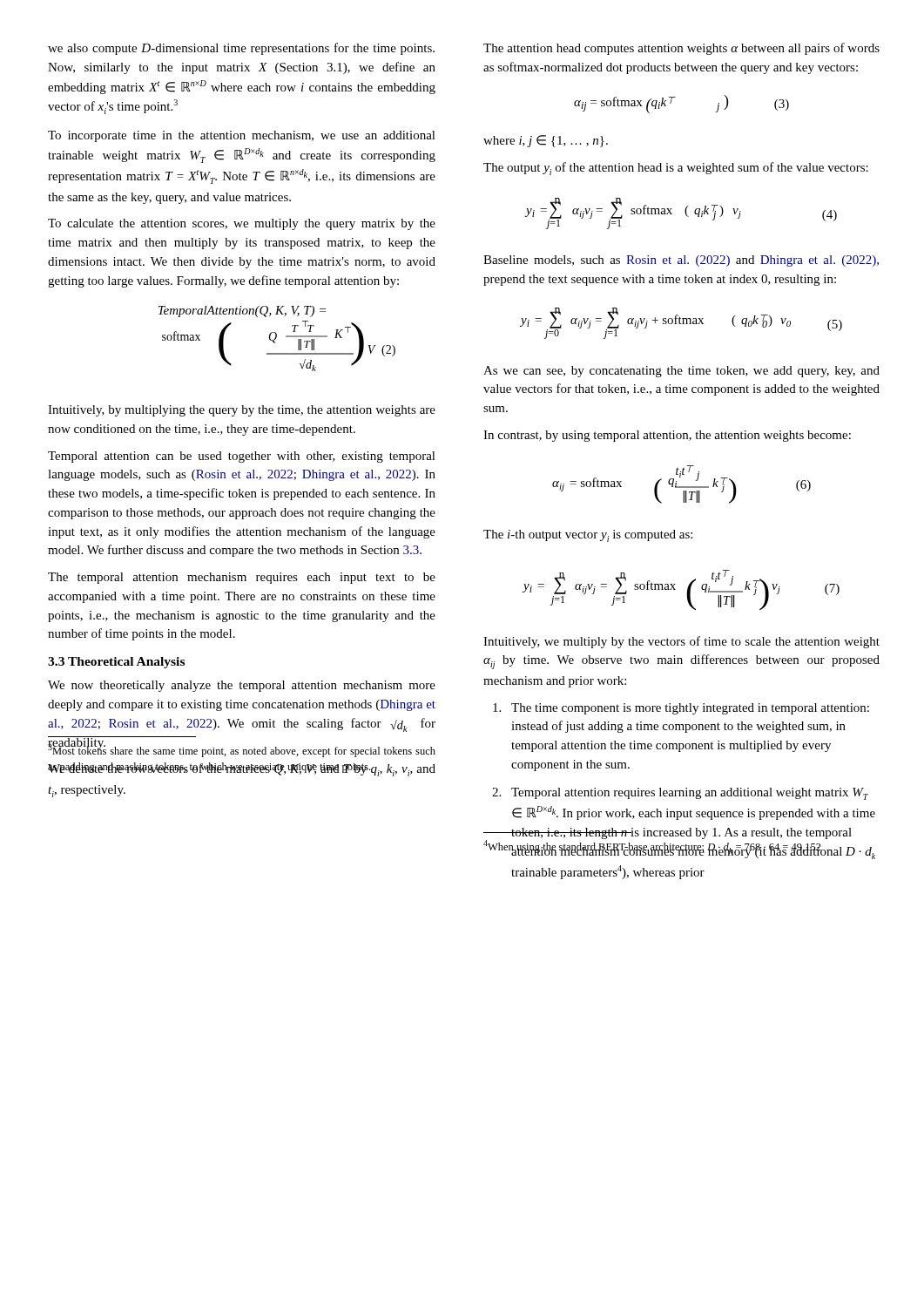The image size is (924, 1307).
Task: Click on the text starting "Intuitively, by multiplying the"
Action: pos(242,420)
